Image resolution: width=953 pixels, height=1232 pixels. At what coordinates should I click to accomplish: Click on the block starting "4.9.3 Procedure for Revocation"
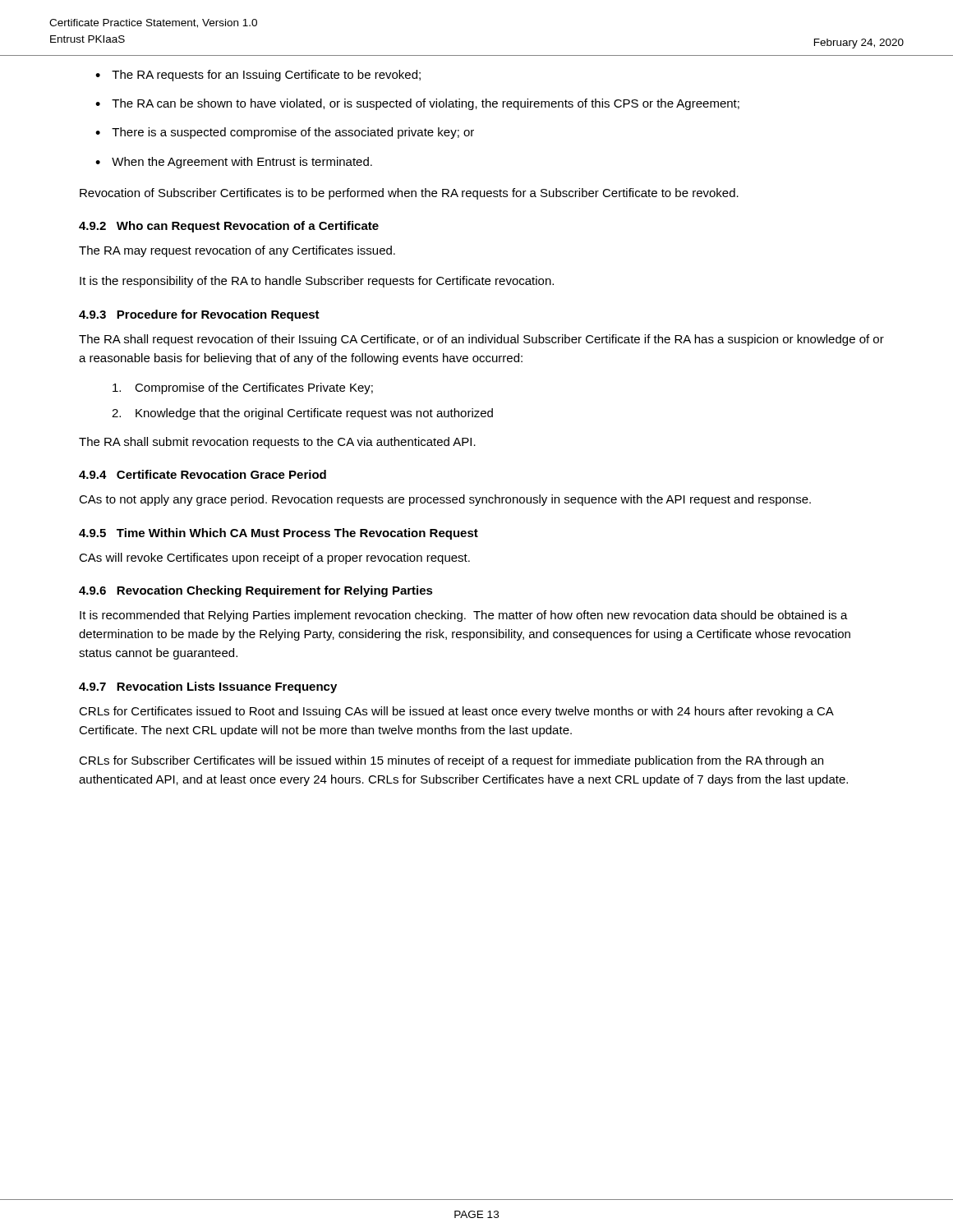[199, 314]
